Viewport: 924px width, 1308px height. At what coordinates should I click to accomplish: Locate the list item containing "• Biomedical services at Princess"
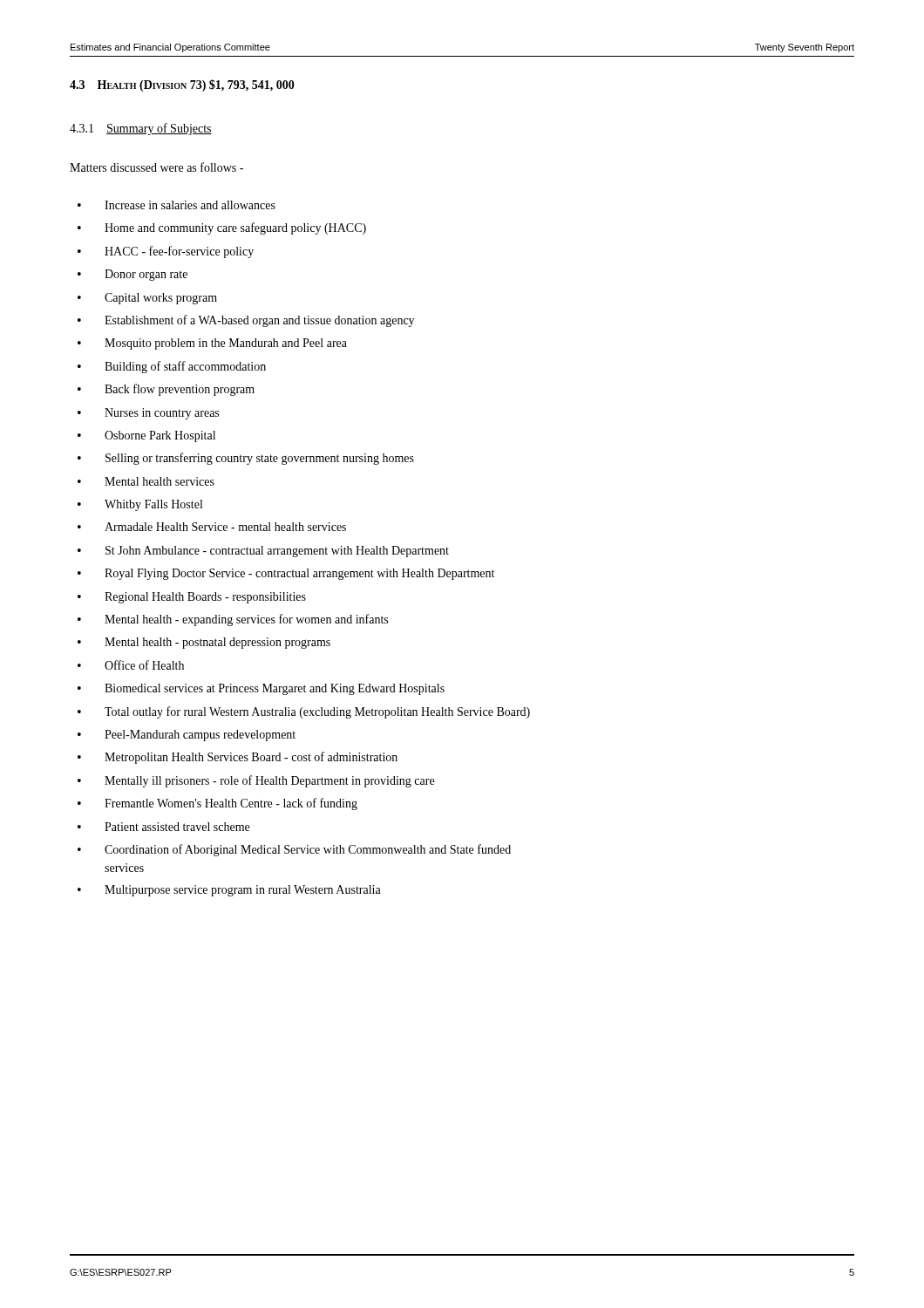click(x=261, y=689)
